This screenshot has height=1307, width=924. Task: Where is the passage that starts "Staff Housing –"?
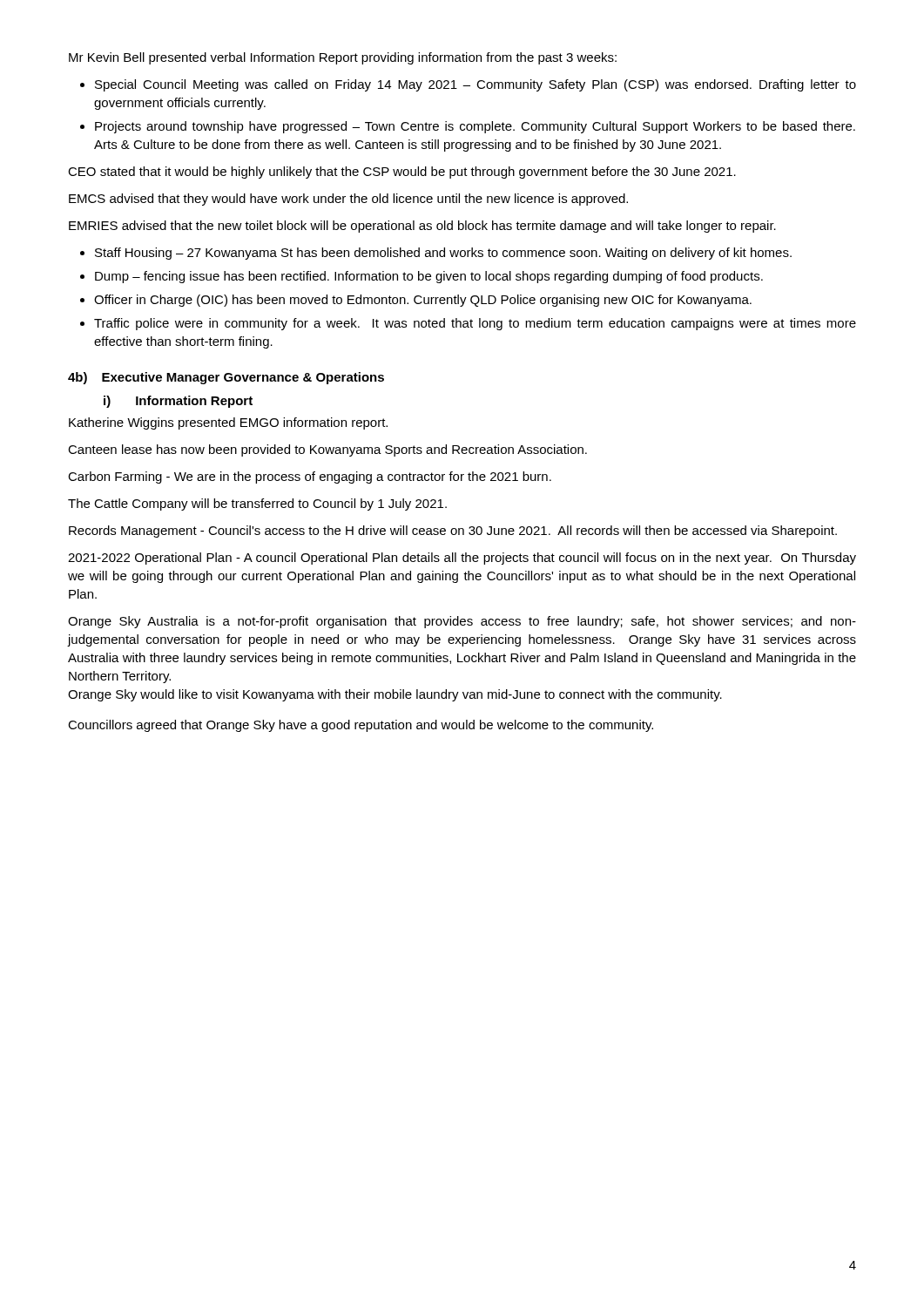pyautogui.click(x=443, y=252)
